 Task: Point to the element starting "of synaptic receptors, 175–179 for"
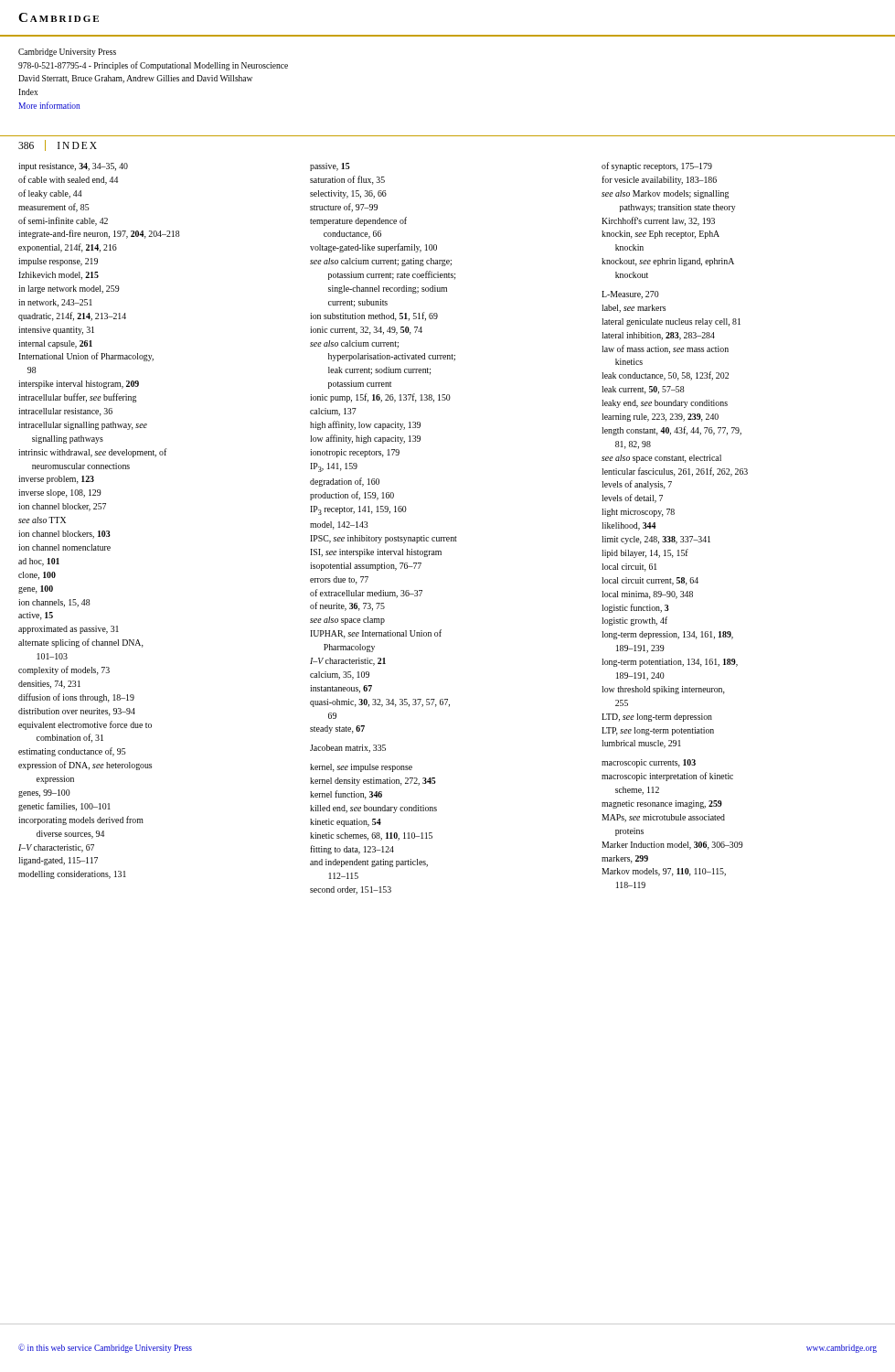pos(657,166)
